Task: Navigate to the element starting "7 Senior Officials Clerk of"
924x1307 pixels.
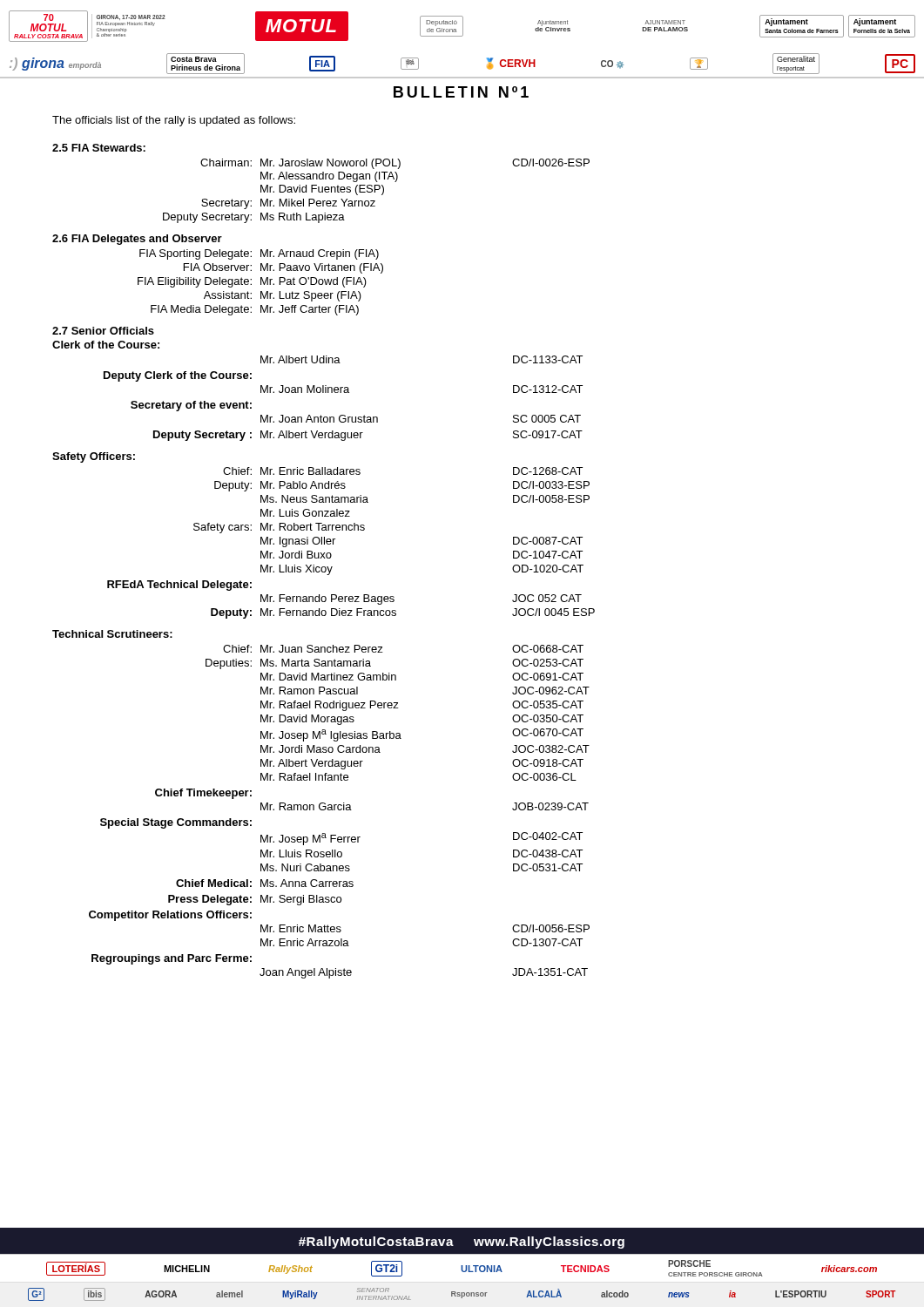Action: [103, 331]
